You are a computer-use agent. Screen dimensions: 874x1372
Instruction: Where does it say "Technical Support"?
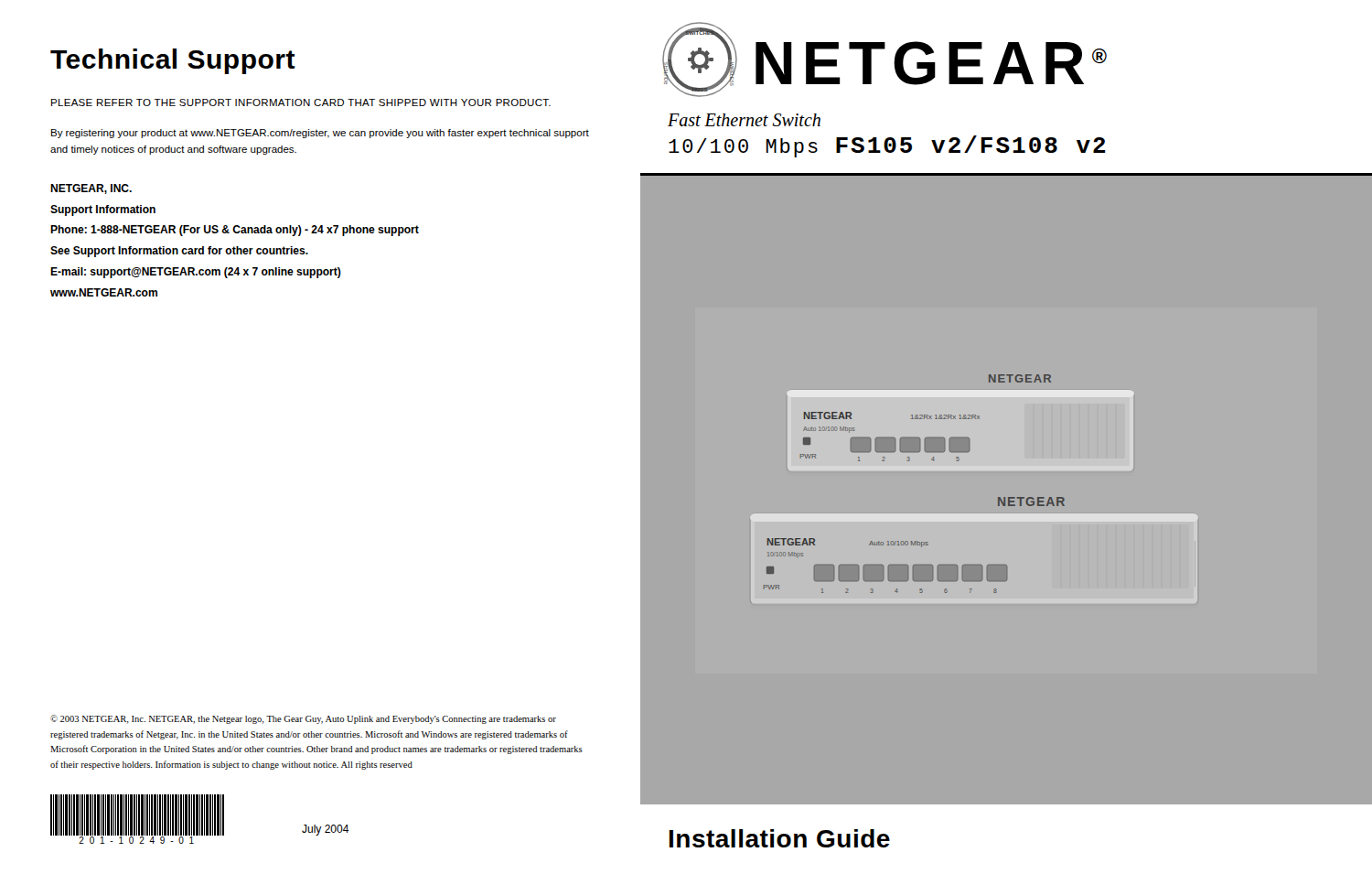[173, 59]
